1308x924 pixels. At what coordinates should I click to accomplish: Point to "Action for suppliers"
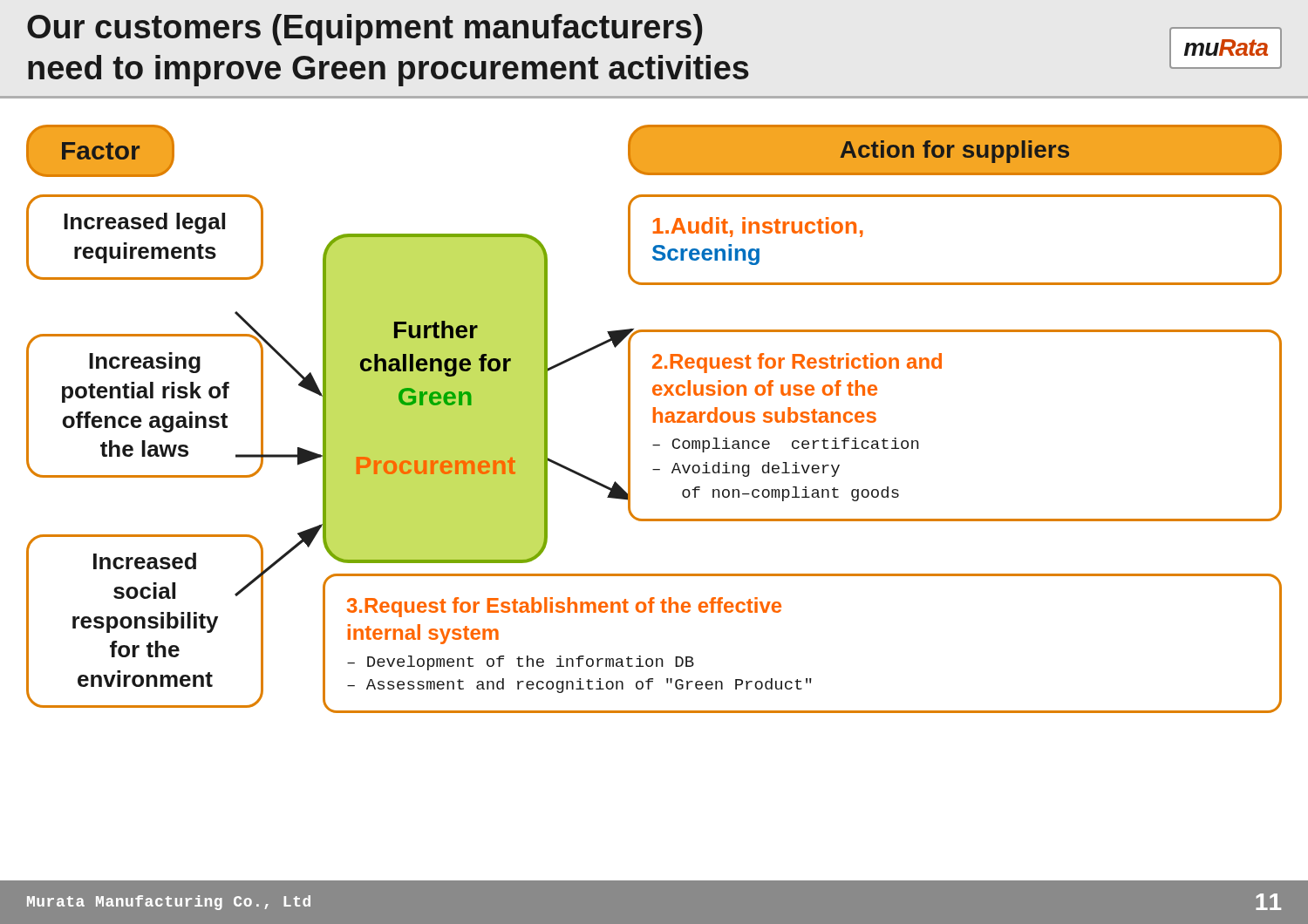(x=955, y=150)
